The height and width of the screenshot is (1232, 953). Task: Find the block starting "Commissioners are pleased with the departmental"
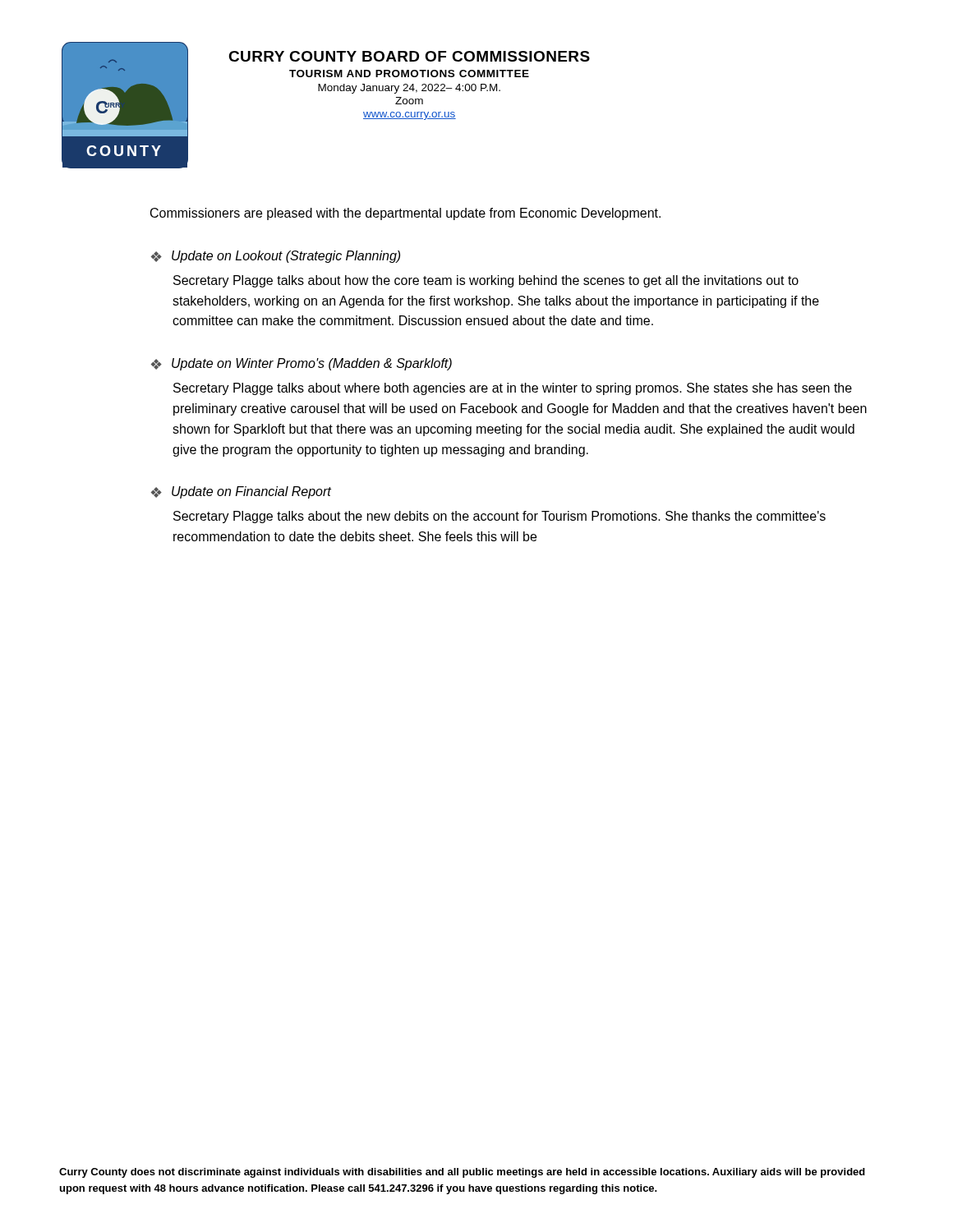coord(406,213)
